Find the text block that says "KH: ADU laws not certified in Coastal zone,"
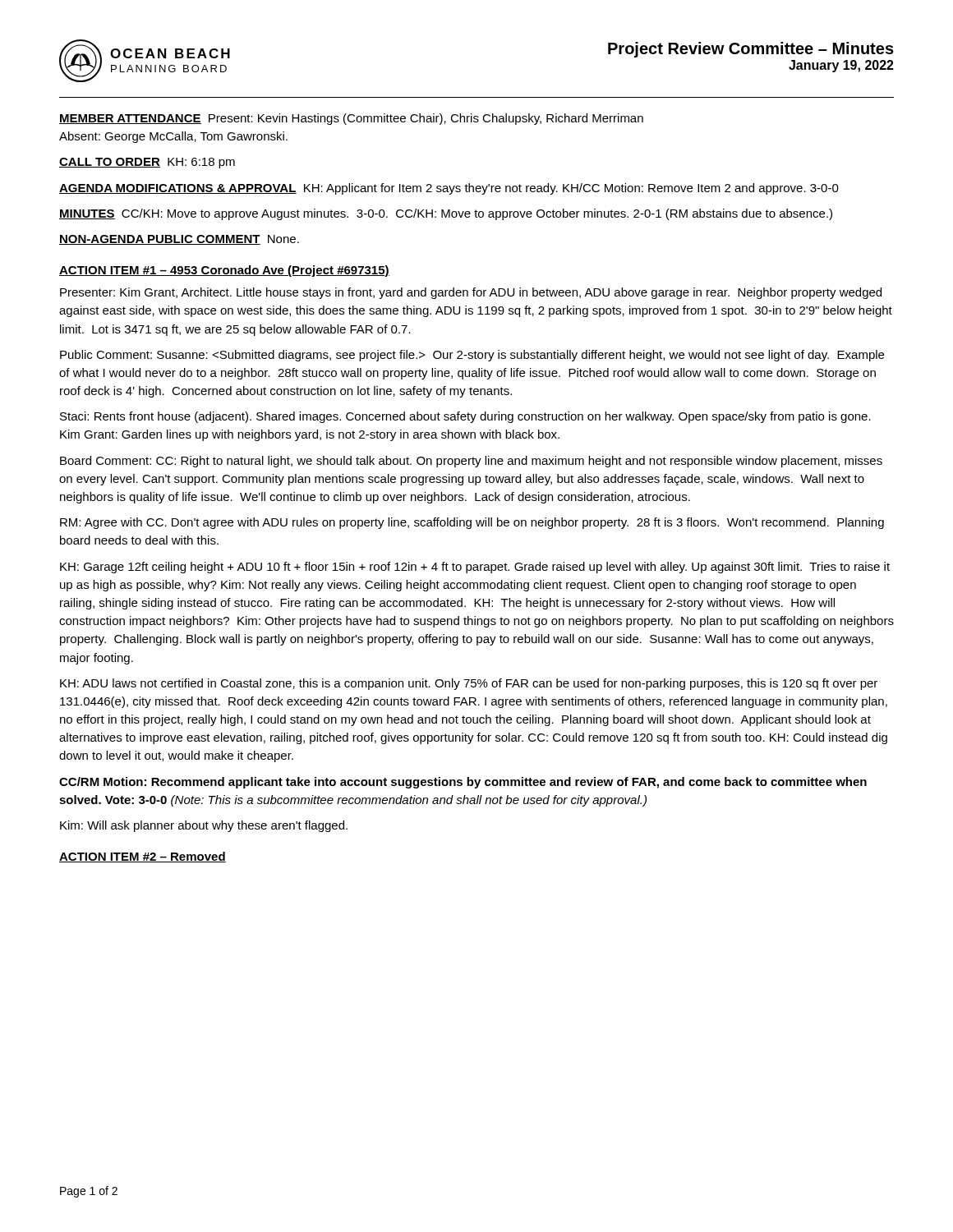 474,719
